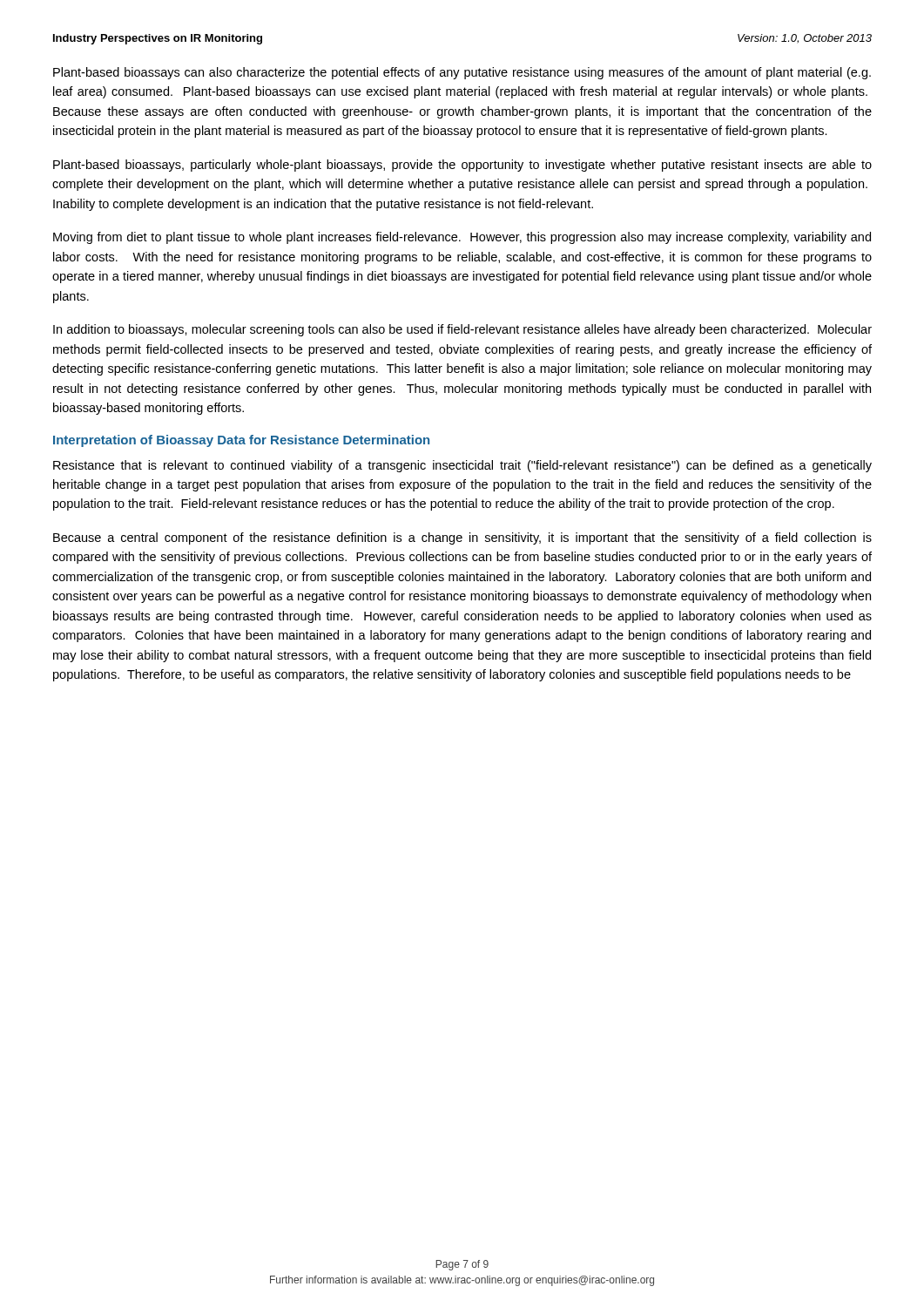The width and height of the screenshot is (924, 1307).
Task: Point to the text block starting "Interpretation of Bioassay Data"
Action: pyautogui.click(x=241, y=439)
